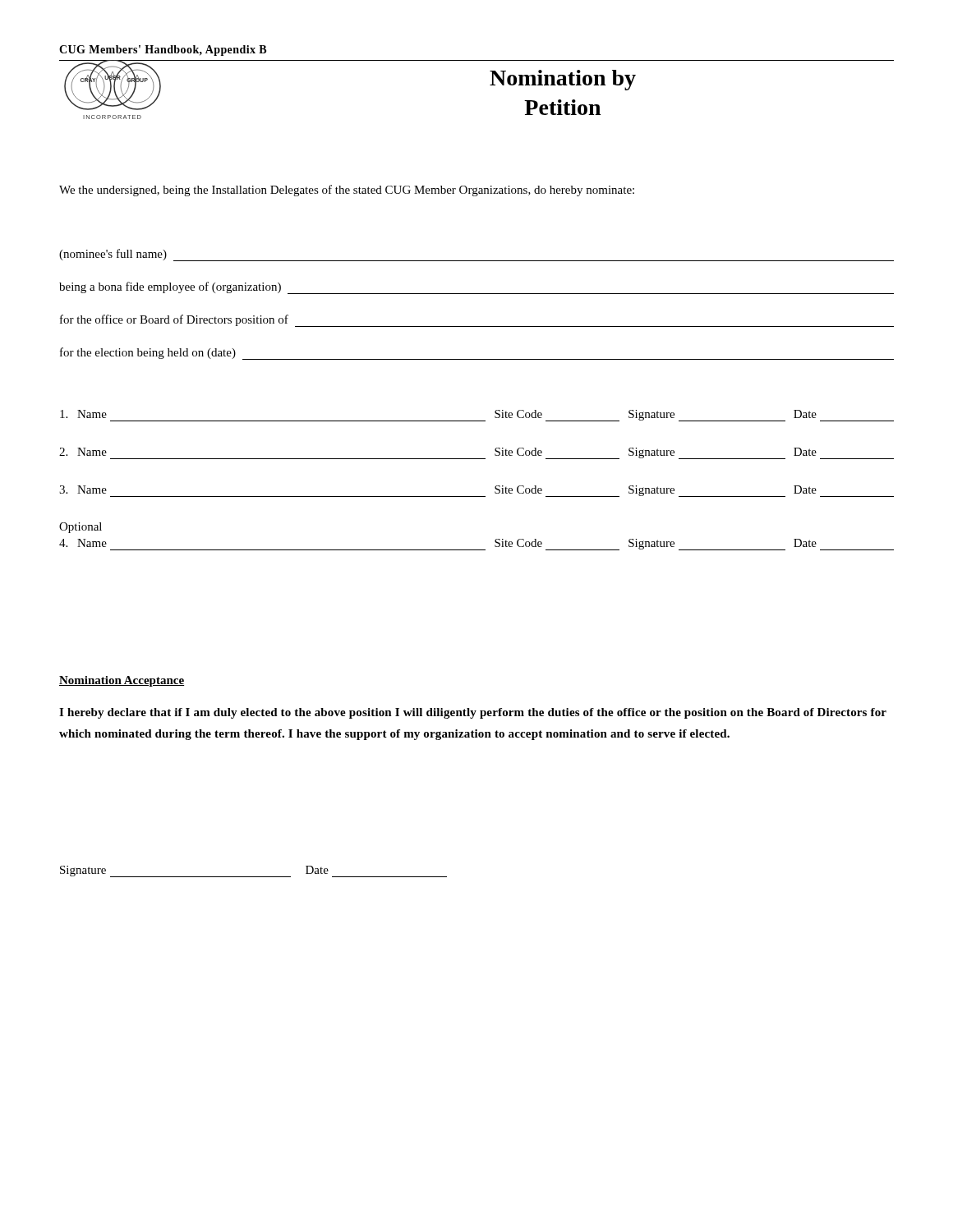953x1232 pixels.
Task: Find the list item that reads "4. Name Site Code Signature Date"
Action: 476,543
